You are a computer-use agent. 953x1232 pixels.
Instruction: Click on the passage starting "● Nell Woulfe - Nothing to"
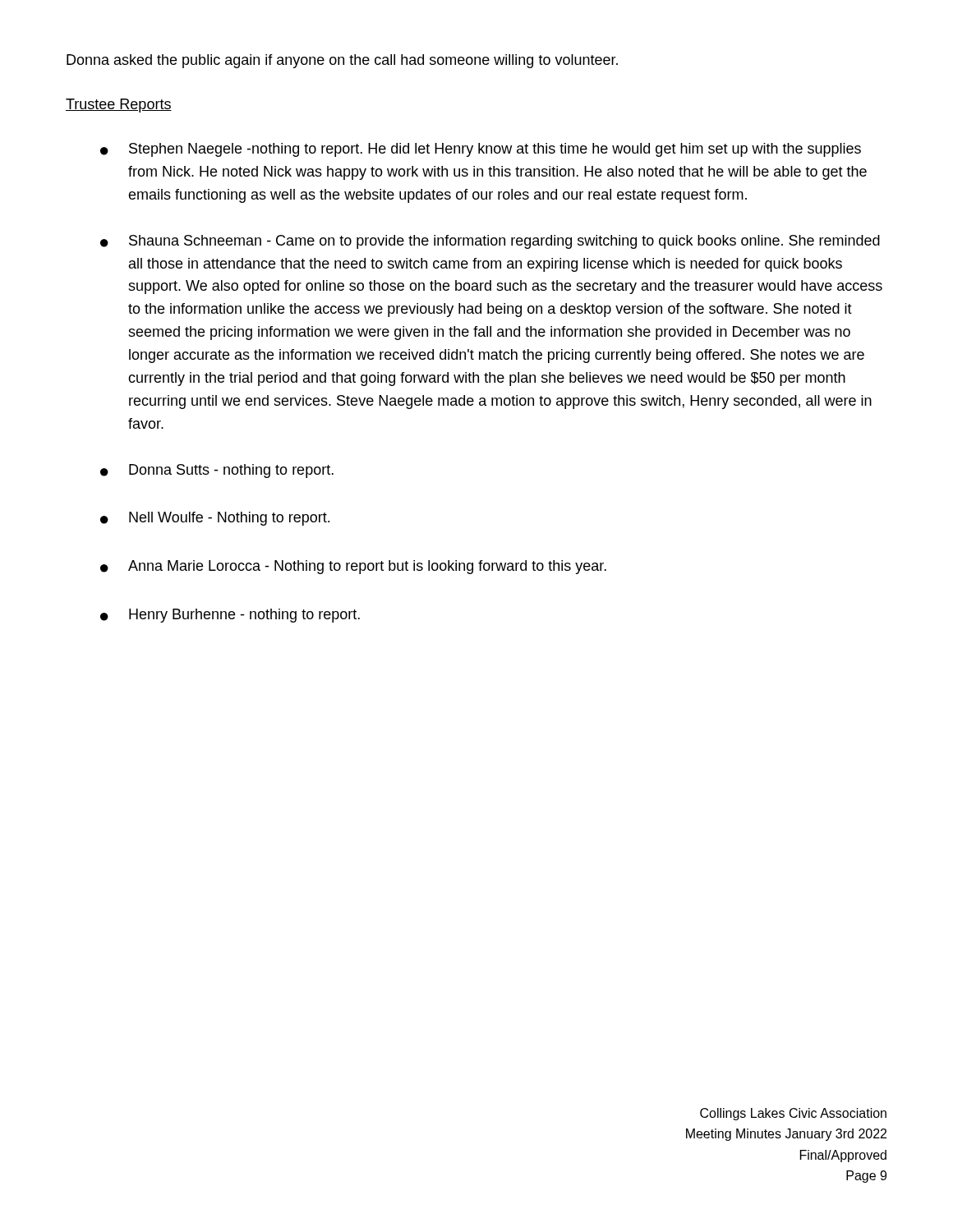pos(215,519)
